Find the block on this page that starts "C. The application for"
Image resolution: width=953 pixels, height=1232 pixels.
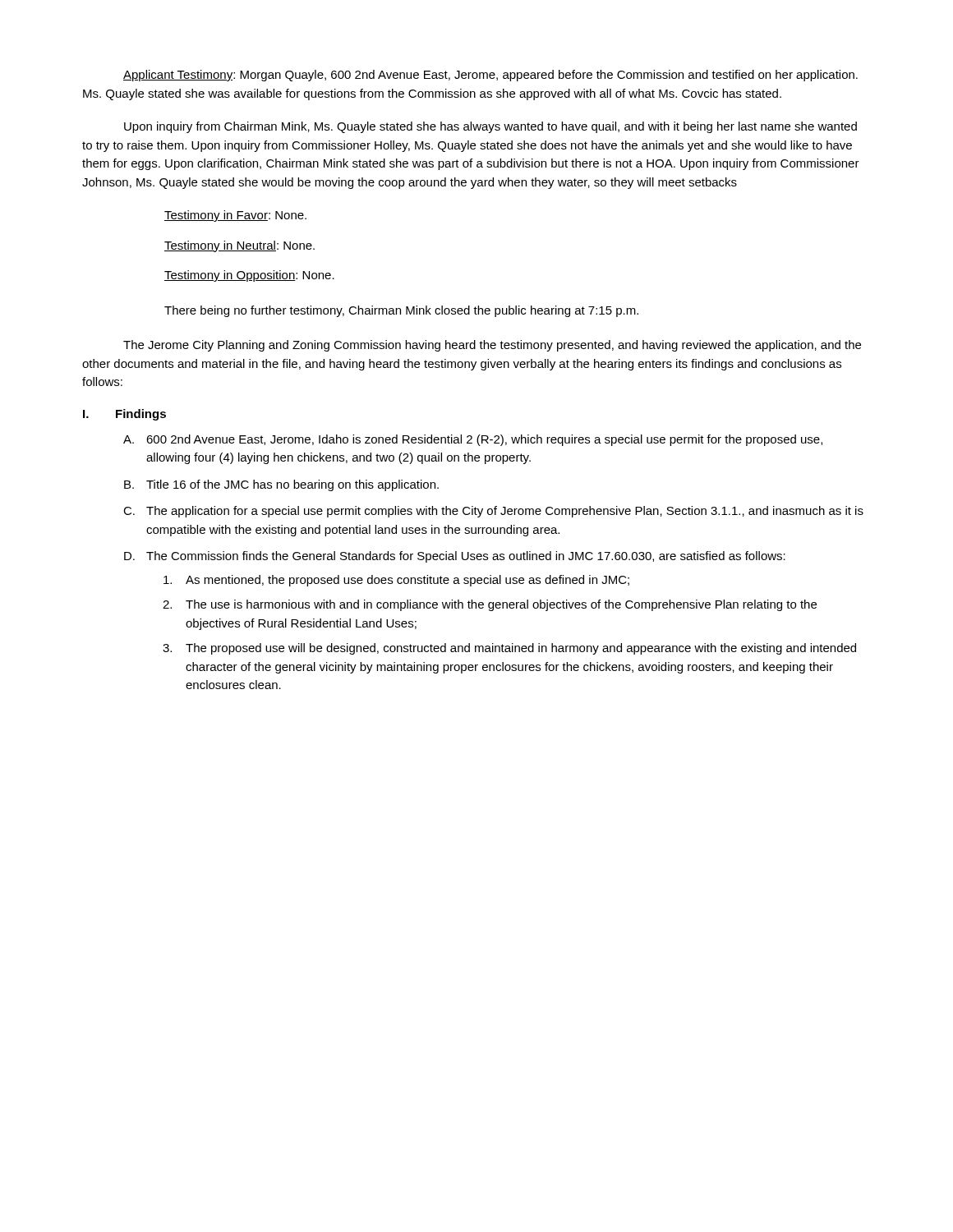coord(497,520)
